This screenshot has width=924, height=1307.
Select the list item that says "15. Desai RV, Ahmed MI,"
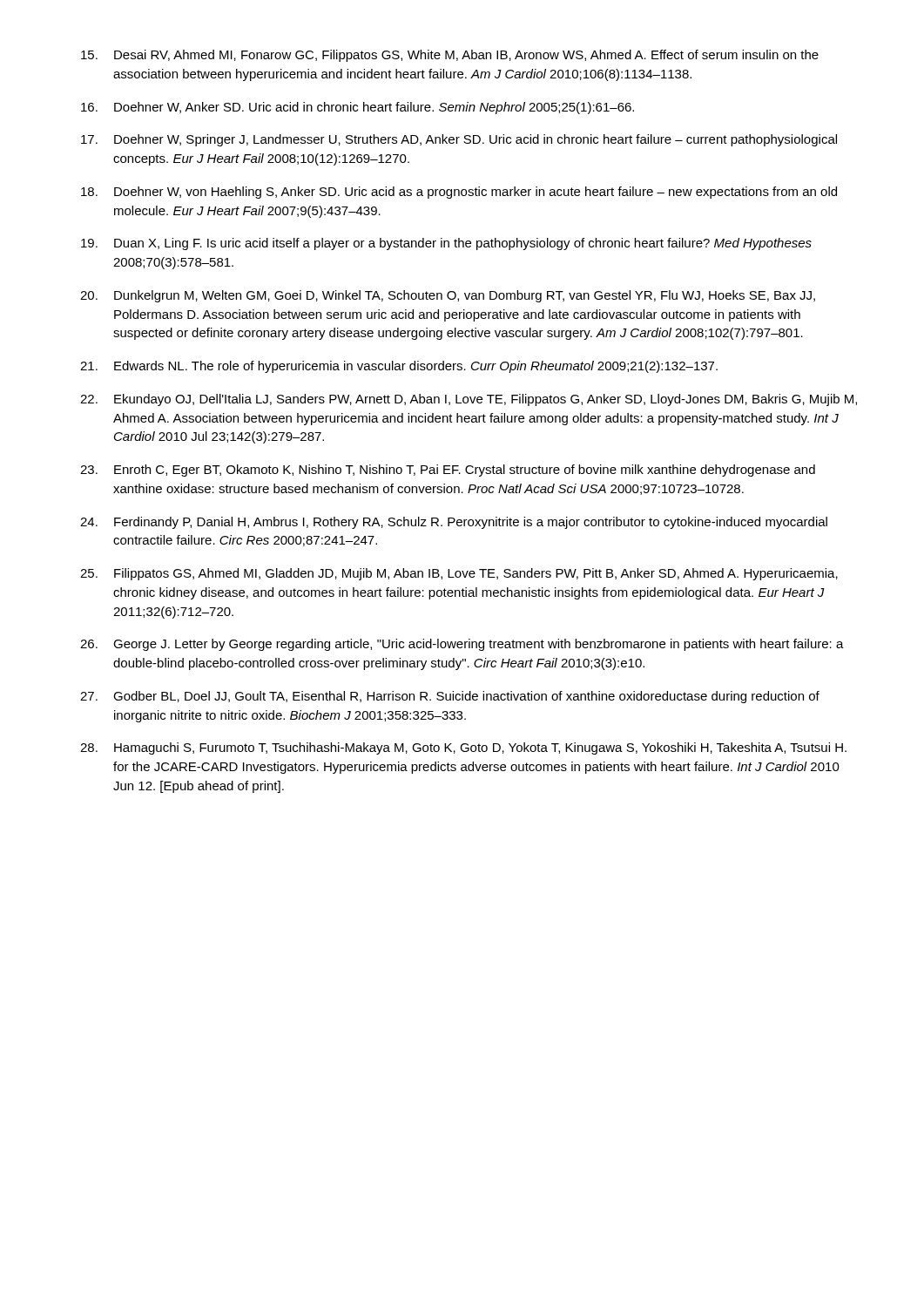click(x=471, y=64)
